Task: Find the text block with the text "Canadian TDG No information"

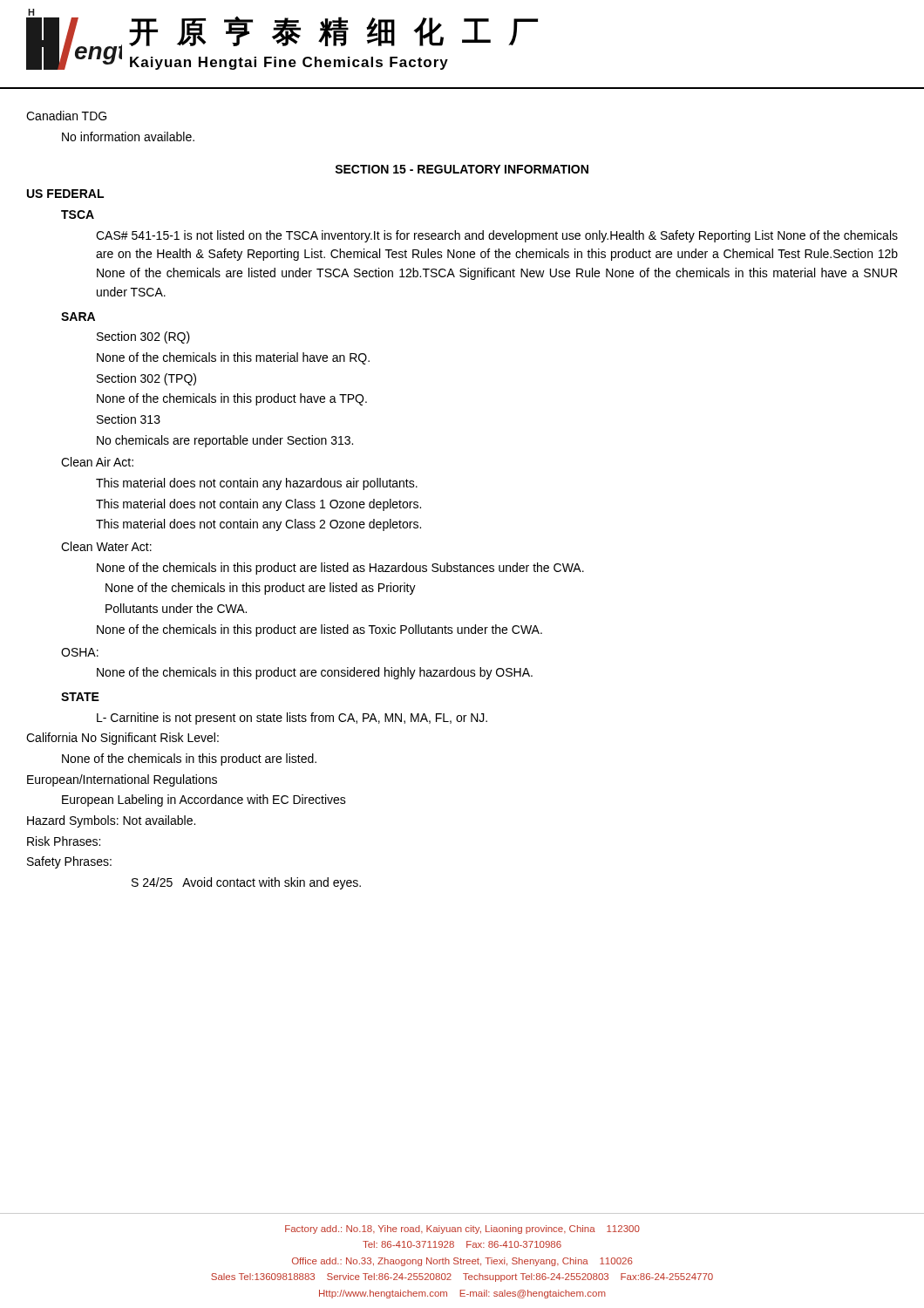Action: tap(66, 116)
